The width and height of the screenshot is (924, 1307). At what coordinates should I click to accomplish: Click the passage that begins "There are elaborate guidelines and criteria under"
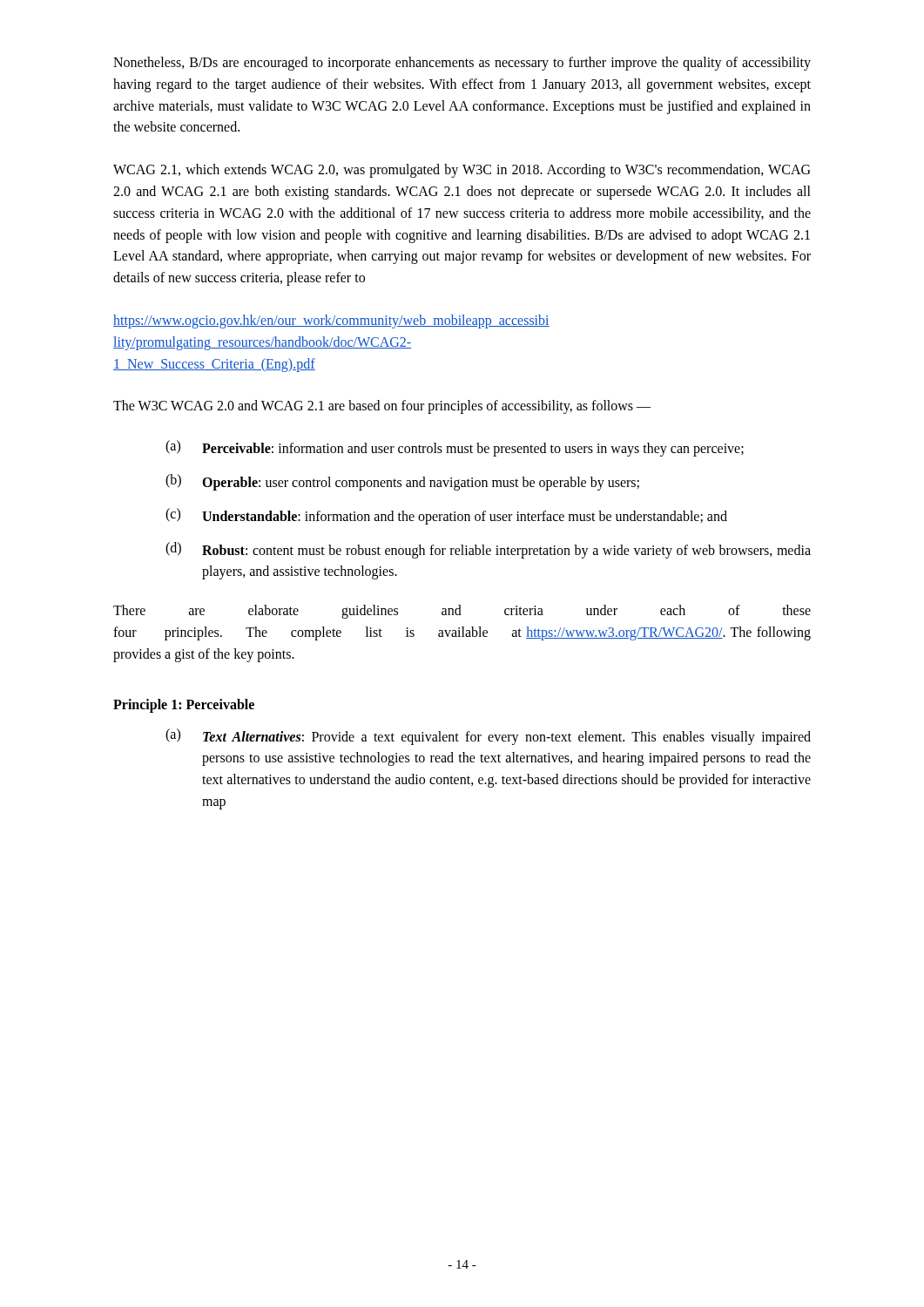pyautogui.click(x=462, y=632)
